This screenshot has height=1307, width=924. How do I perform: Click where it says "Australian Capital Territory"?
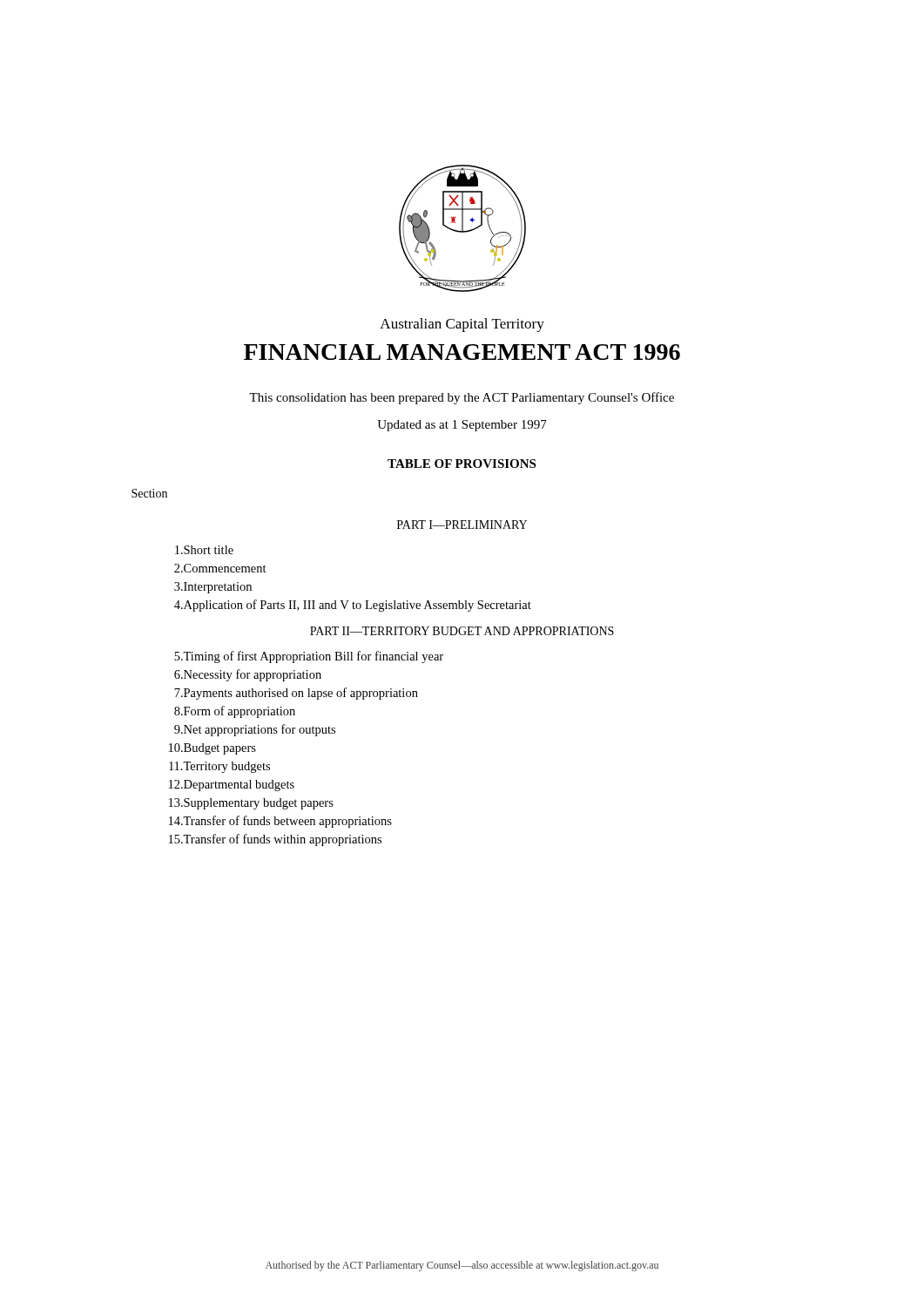click(x=462, y=324)
